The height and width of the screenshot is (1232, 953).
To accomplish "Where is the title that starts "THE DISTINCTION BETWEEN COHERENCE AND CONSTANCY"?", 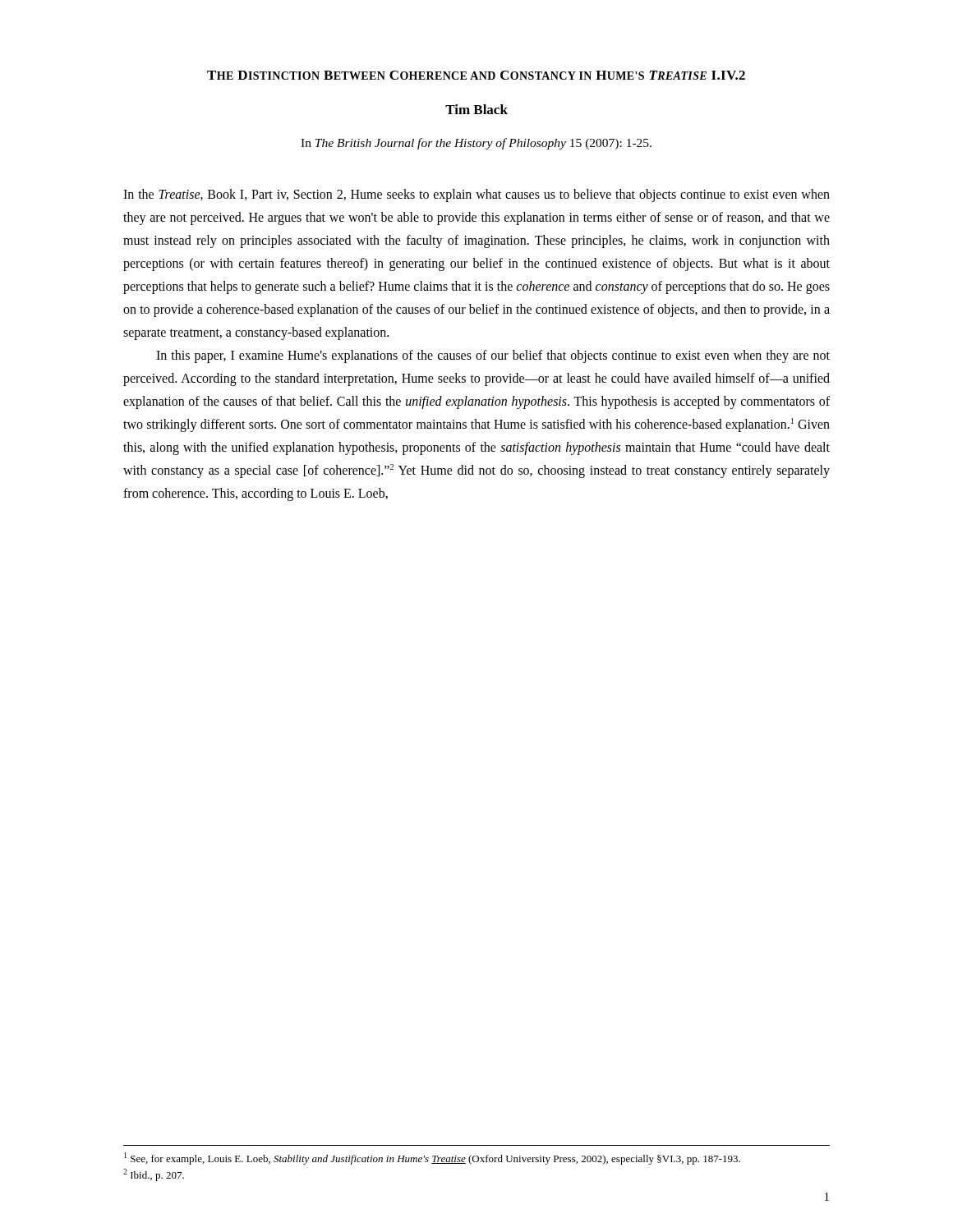I will click(x=476, y=75).
